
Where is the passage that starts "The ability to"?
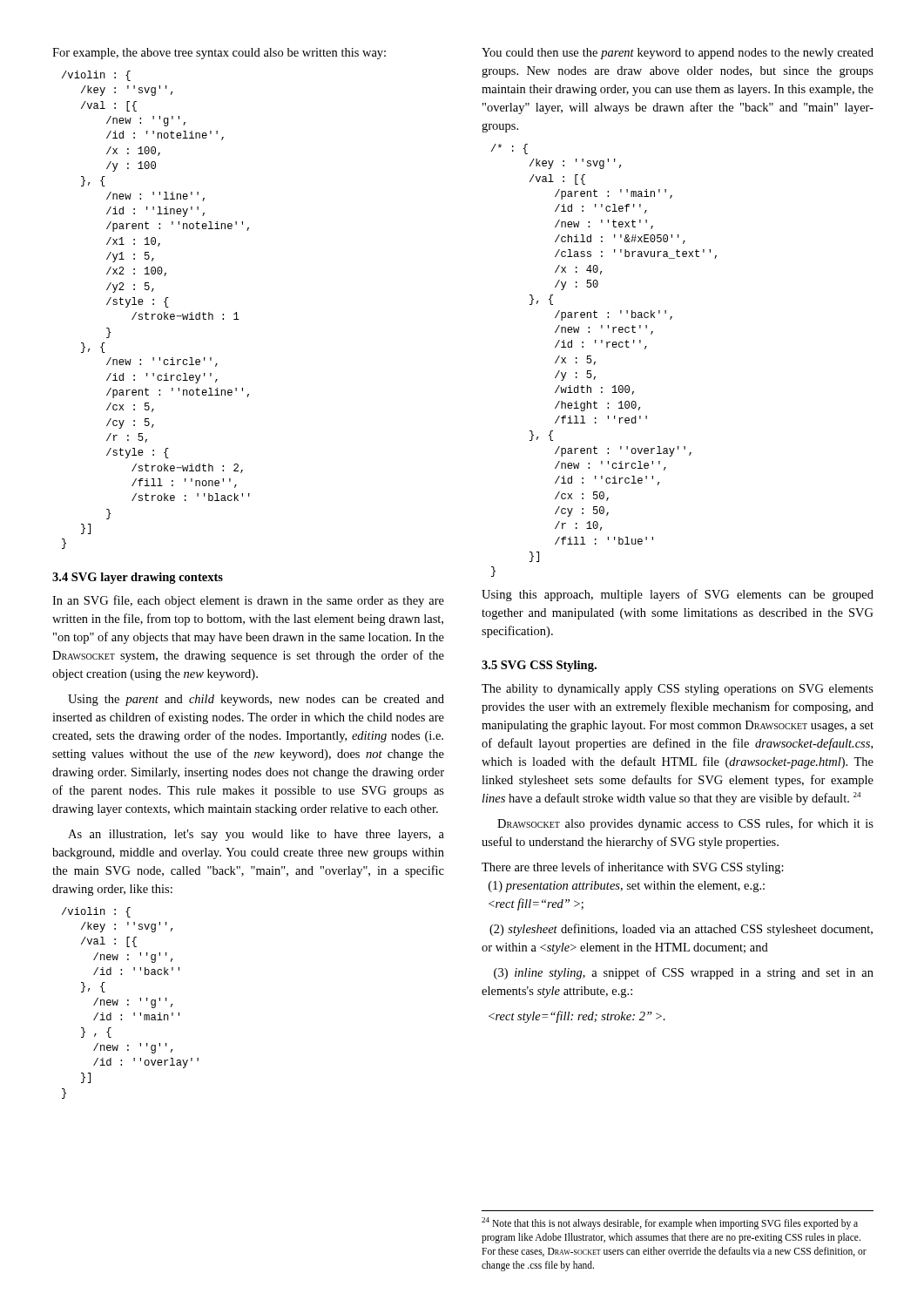(678, 743)
